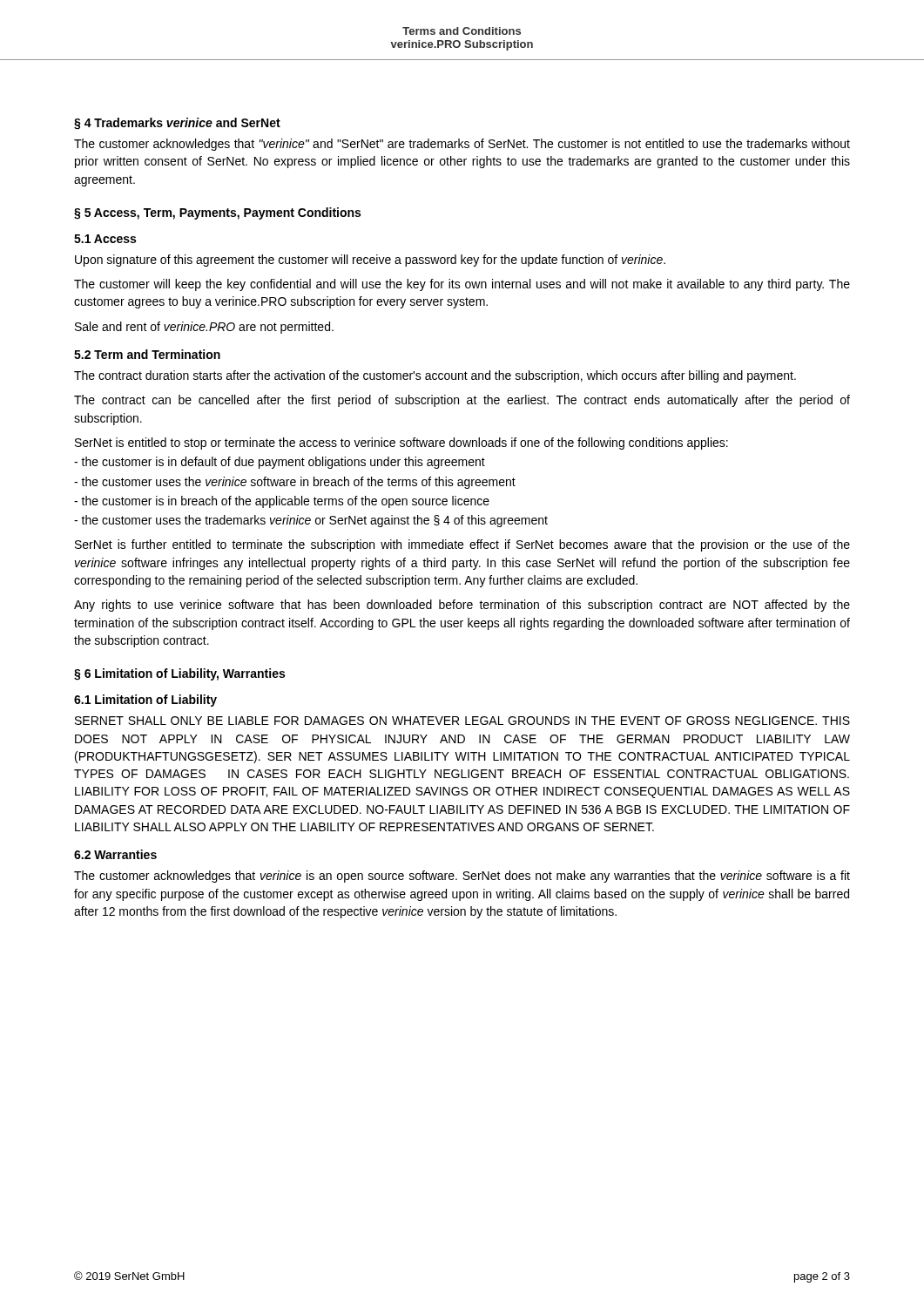Viewport: 924px width, 1307px height.
Task: Locate the text block with the text "The contract can be"
Action: [x=462, y=409]
